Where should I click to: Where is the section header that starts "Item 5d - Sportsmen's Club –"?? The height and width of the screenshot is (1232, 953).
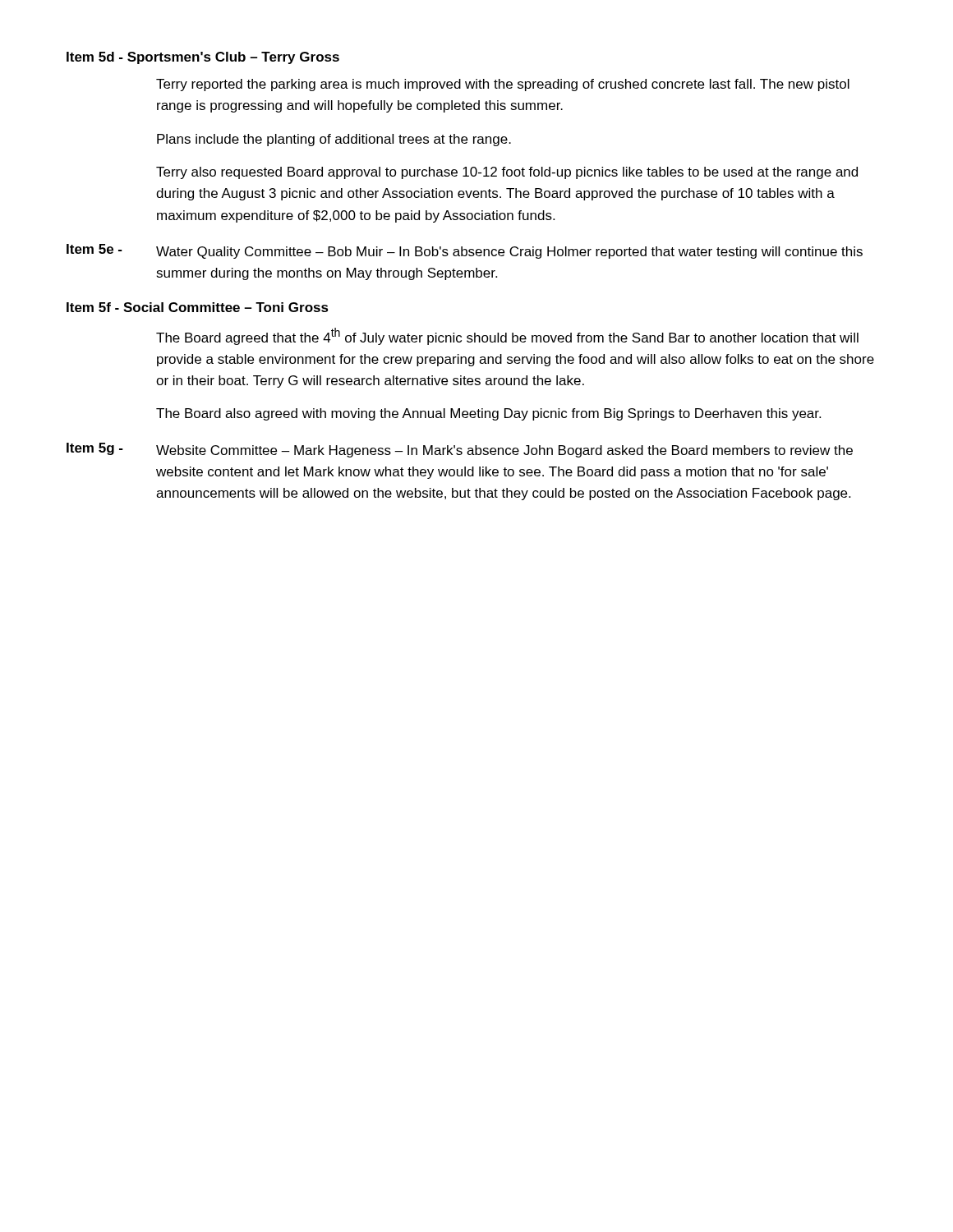[x=203, y=57]
